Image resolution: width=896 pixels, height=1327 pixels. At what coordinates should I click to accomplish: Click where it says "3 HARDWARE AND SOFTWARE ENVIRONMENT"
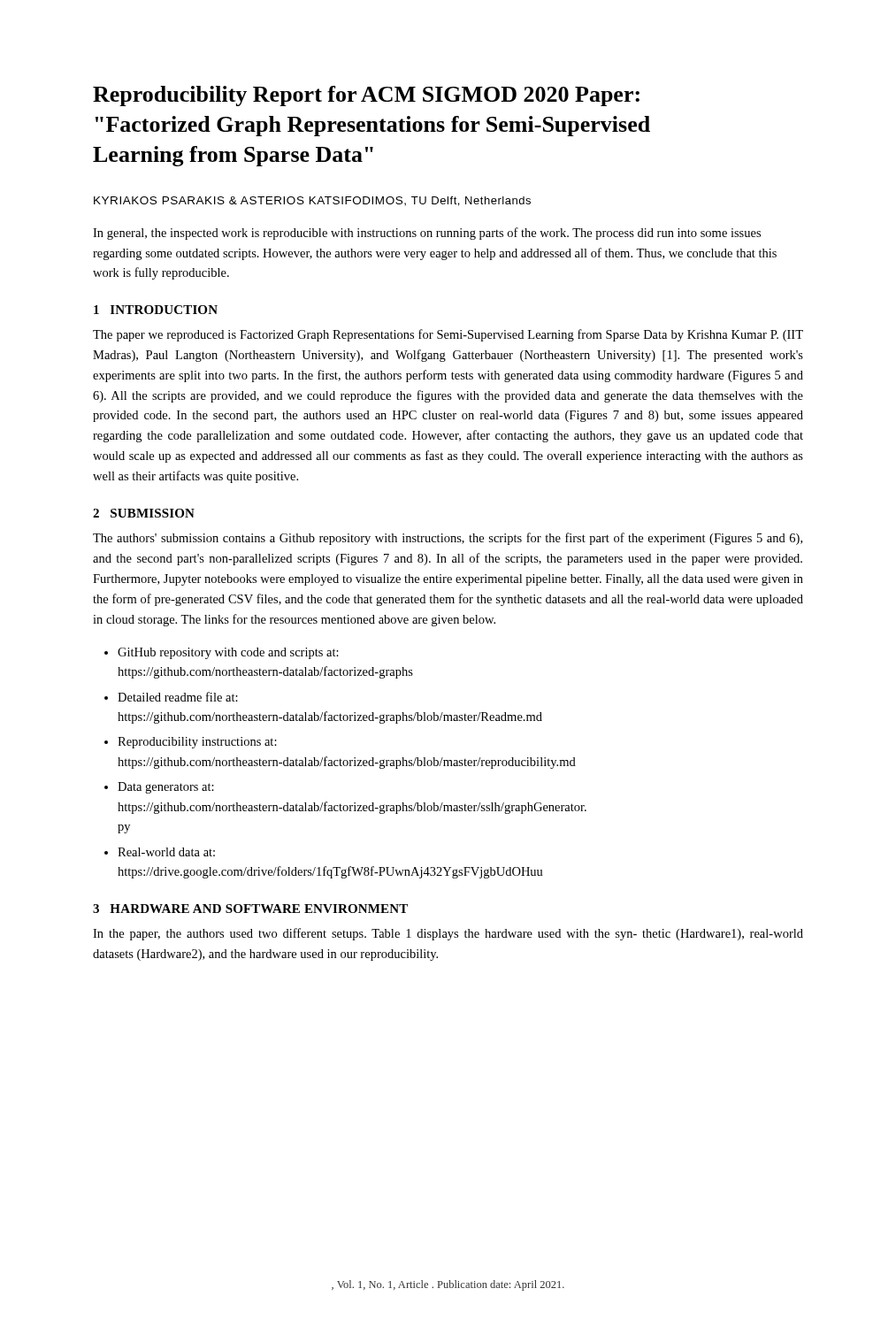pos(251,908)
